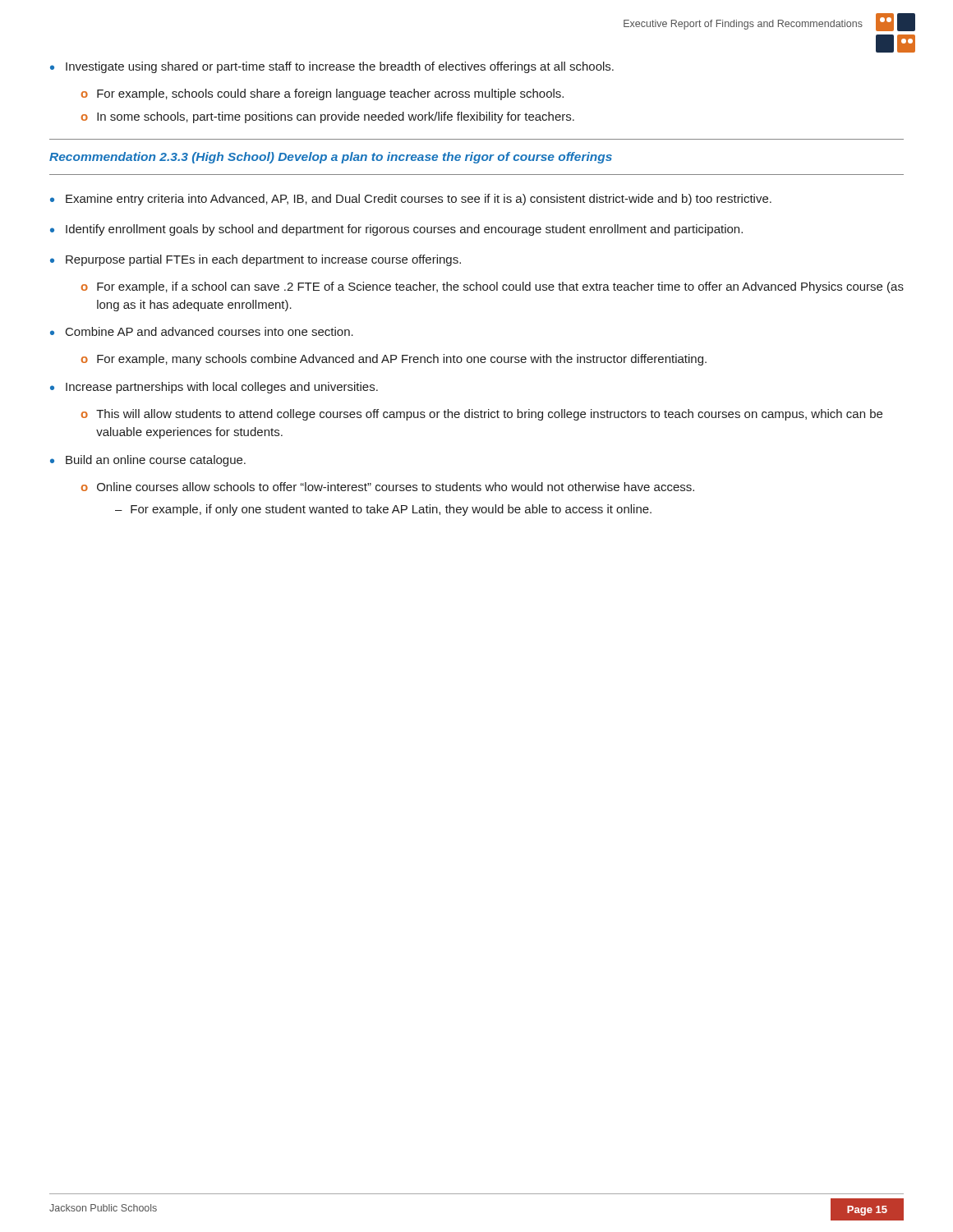Locate the block of text that opens with "o For example, schools could share a foreign"
Image resolution: width=953 pixels, height=1232 pixels.
492,94
